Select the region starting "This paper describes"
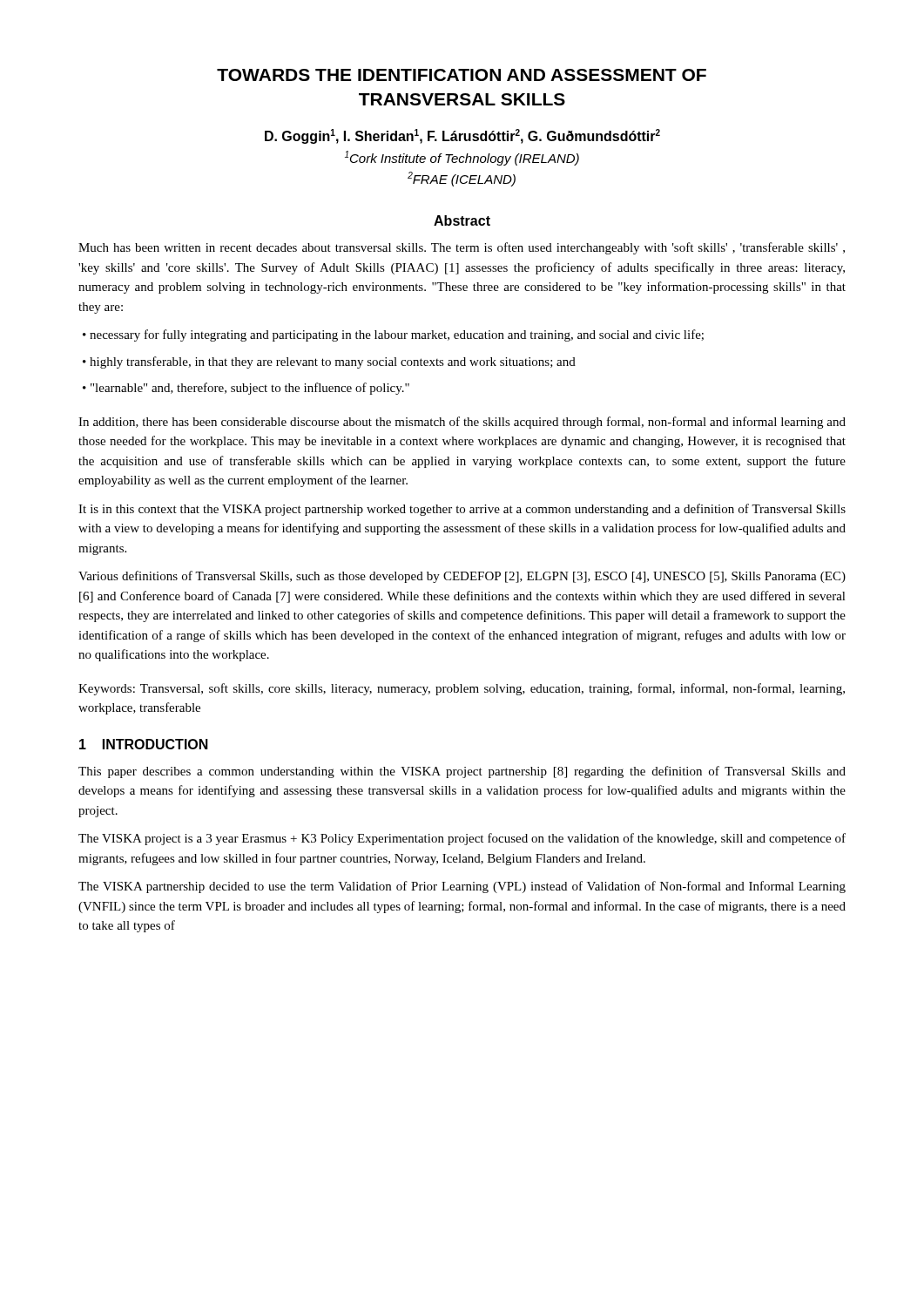 click(462, 790)
